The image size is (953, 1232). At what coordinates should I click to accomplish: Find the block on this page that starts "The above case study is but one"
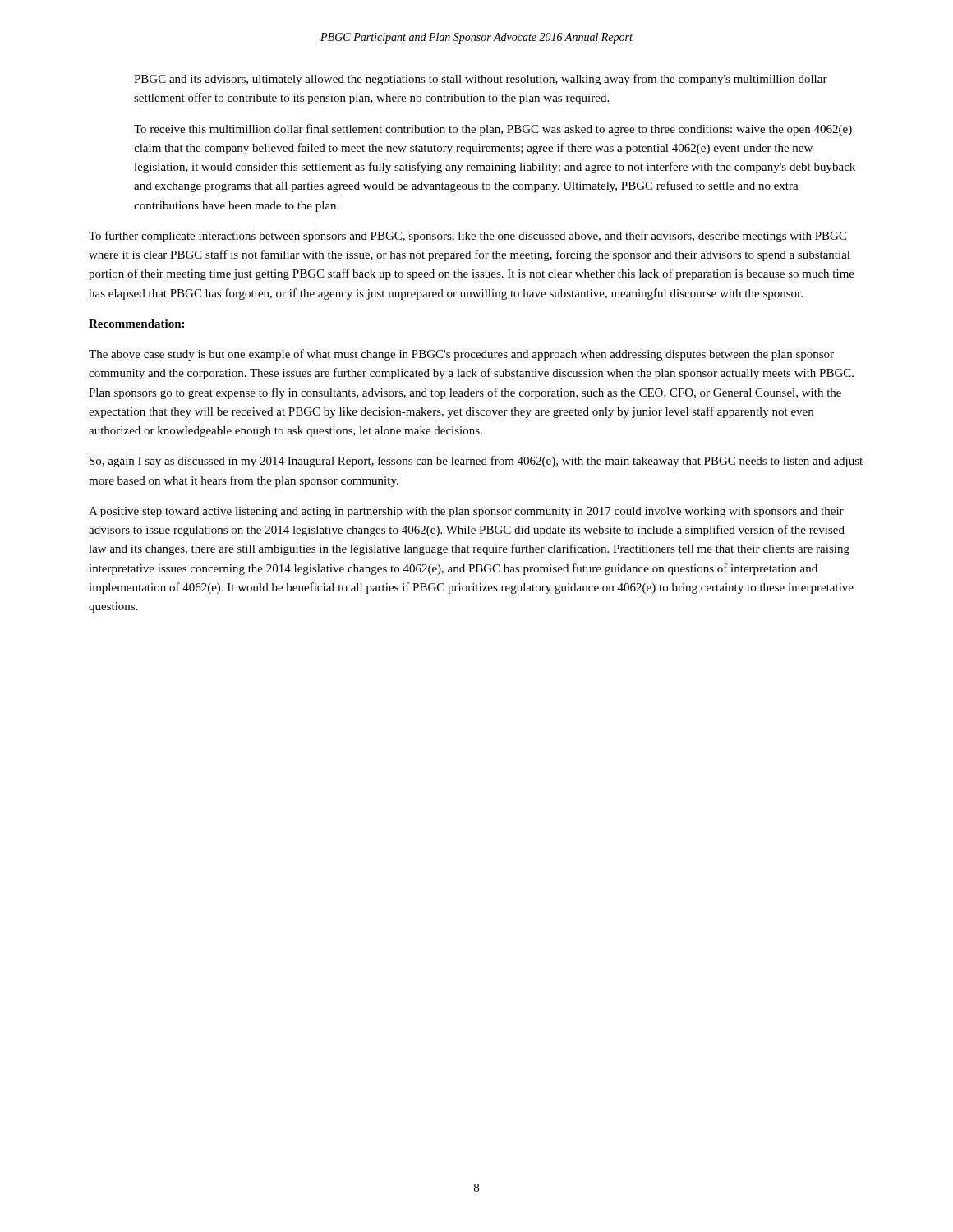coord(476,393)
